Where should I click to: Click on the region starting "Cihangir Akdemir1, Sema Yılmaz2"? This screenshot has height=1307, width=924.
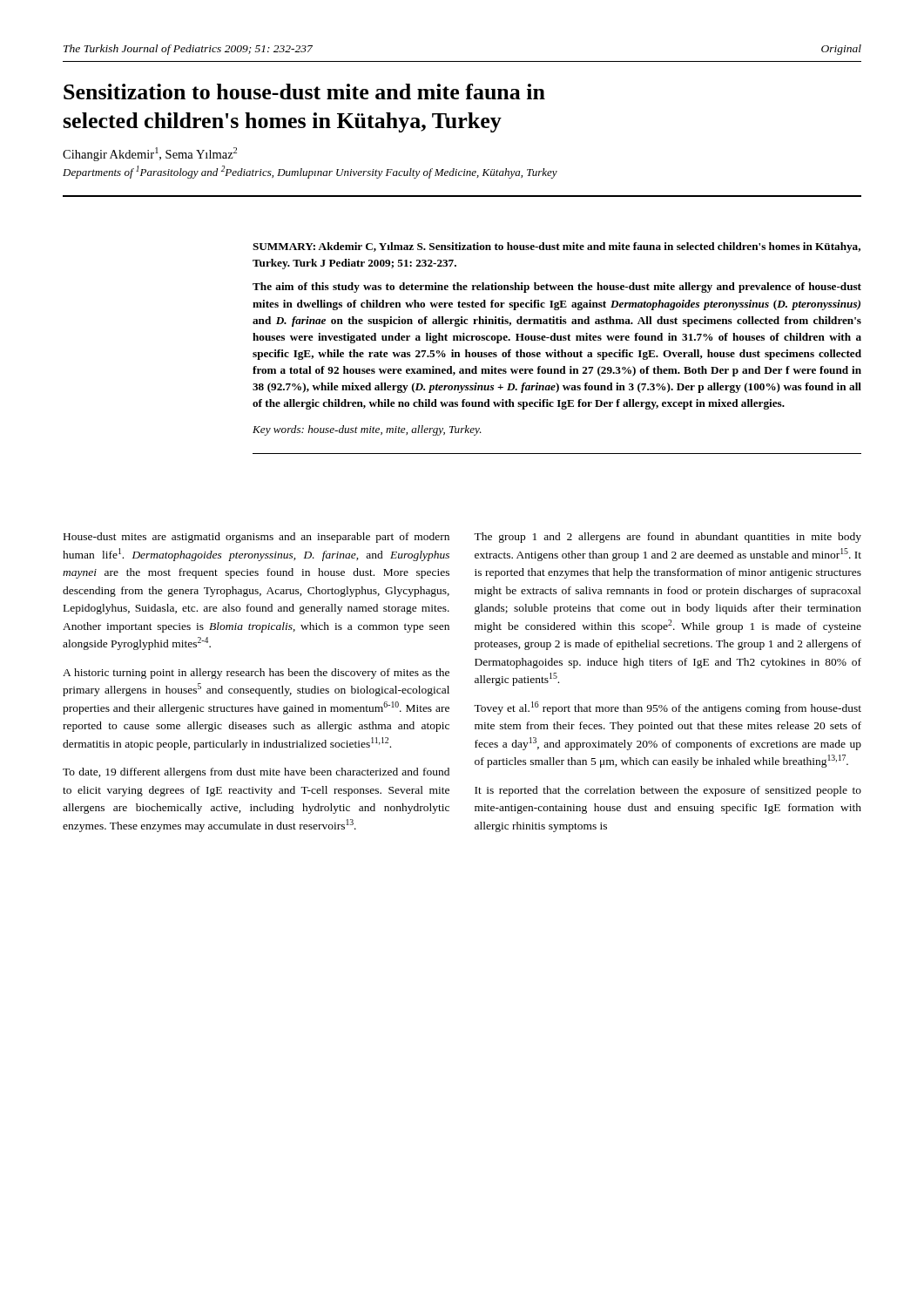pyautogui.click(x=150, y=154)
